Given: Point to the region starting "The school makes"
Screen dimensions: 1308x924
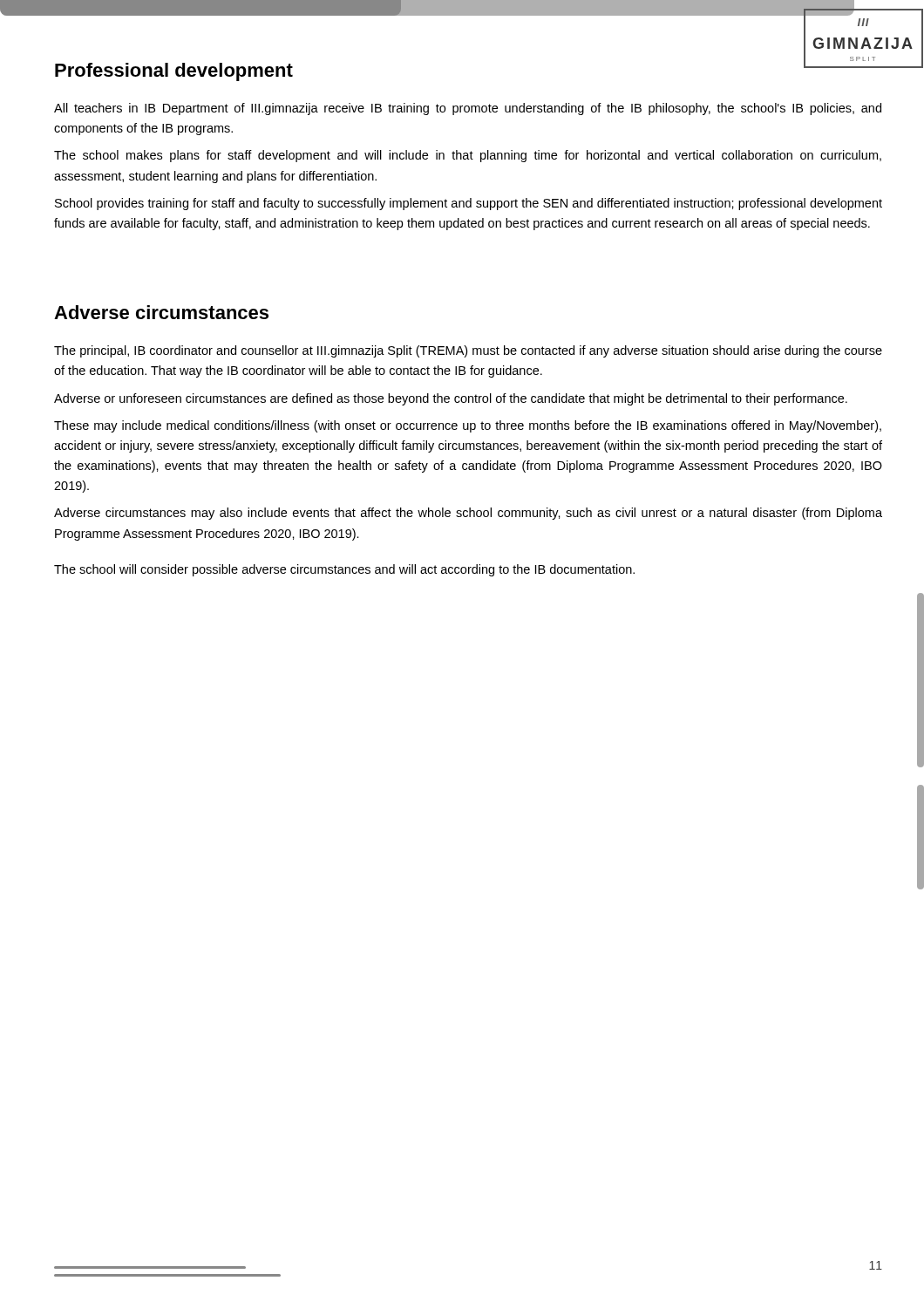Looking at the screenshot, I should 468,166.
